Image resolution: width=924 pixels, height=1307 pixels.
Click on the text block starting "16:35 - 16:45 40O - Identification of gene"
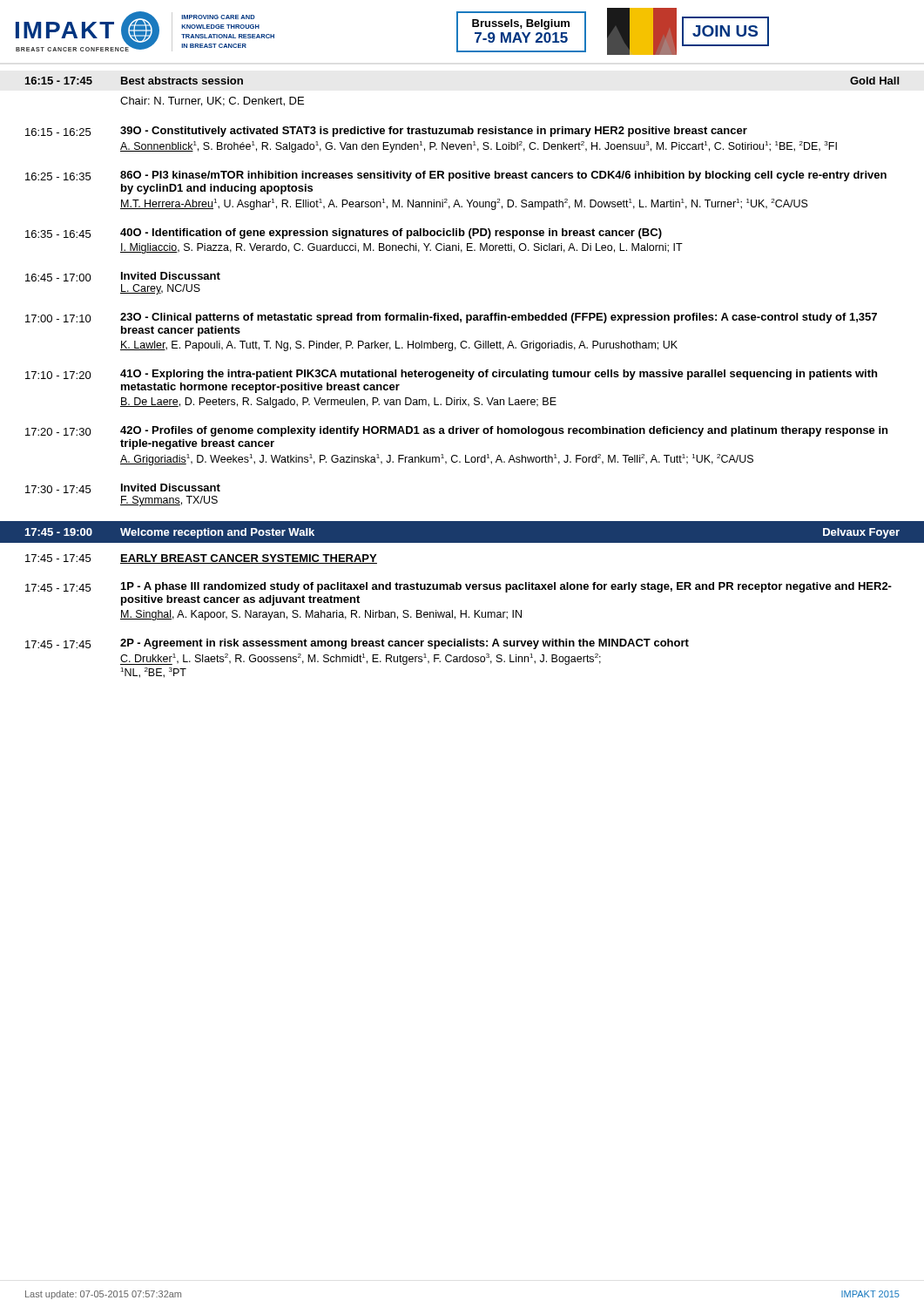[x=462, y=240]
